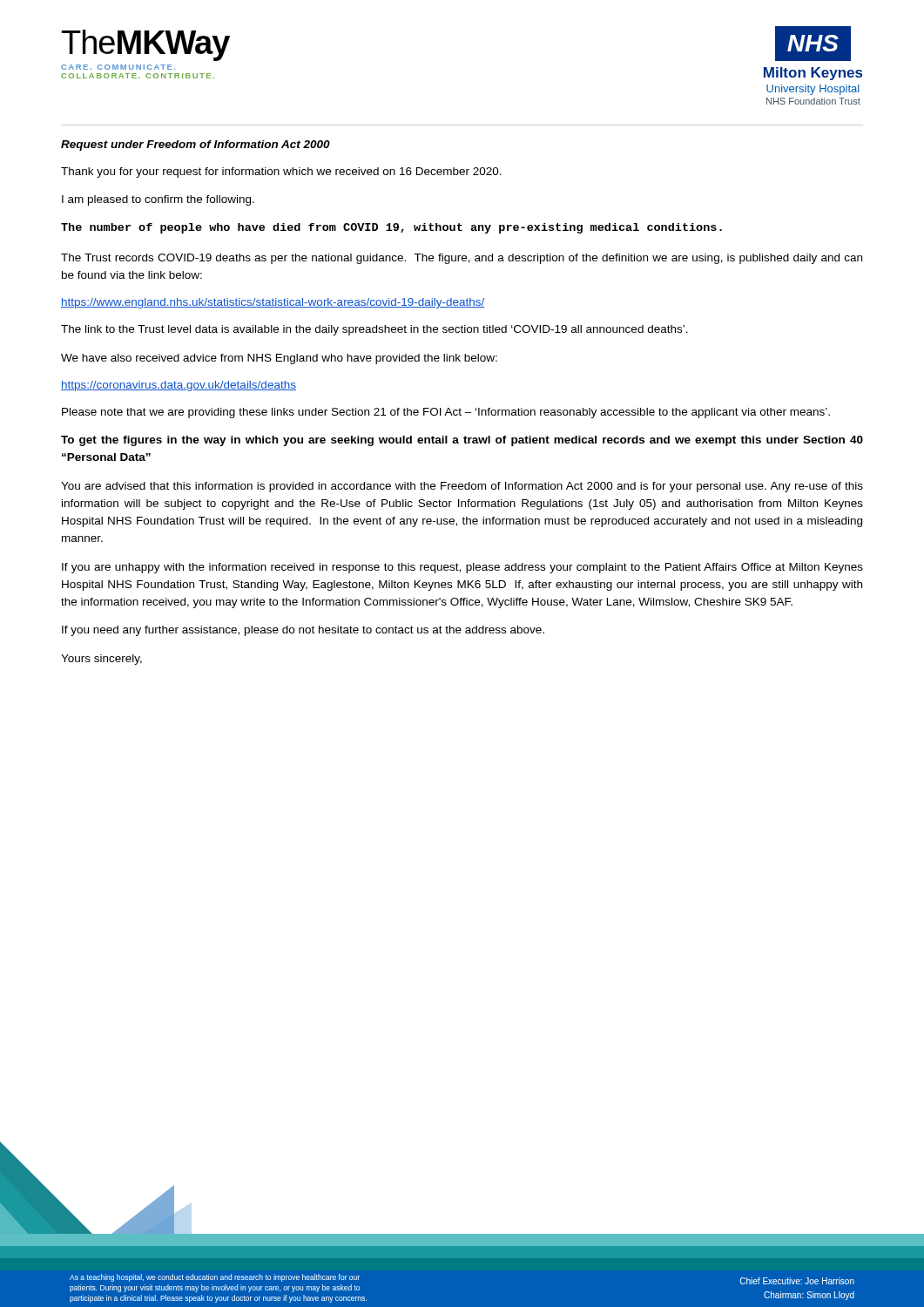Find the text block that says "You are advised that"
Screen dimensions: 1307x924
462,512
